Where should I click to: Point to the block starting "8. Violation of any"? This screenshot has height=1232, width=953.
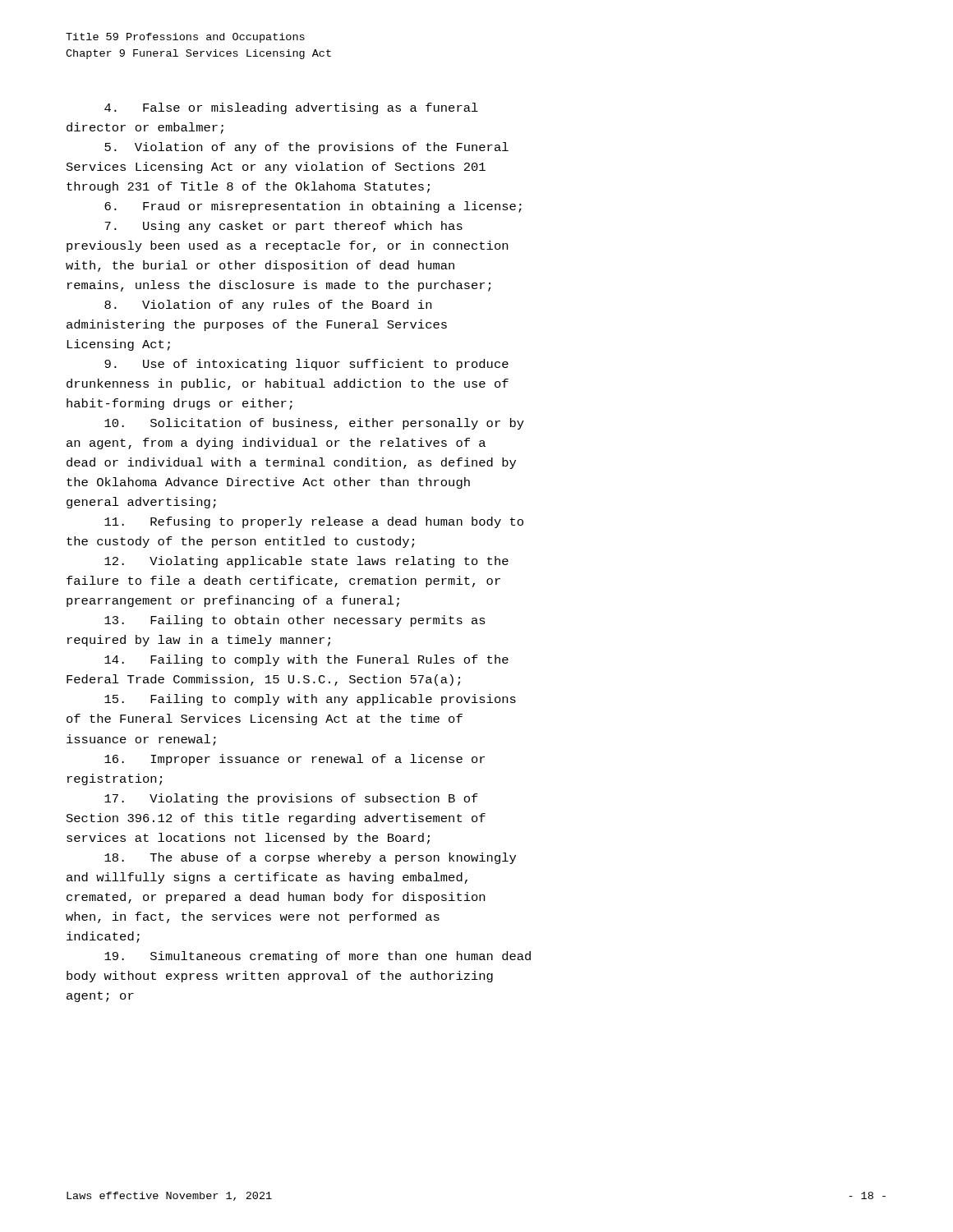pos(257,325)
